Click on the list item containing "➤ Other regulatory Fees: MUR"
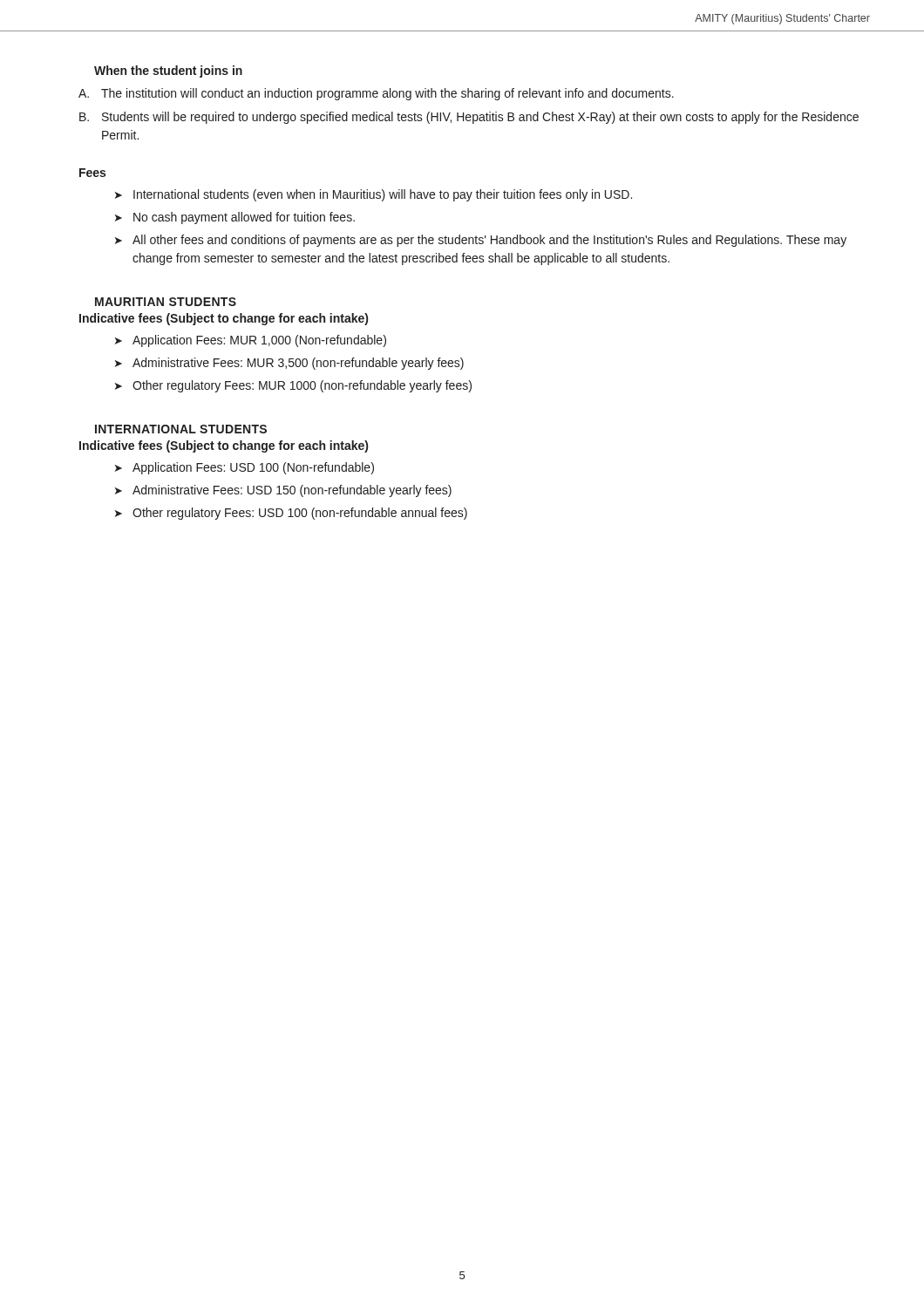 [293, 386]
